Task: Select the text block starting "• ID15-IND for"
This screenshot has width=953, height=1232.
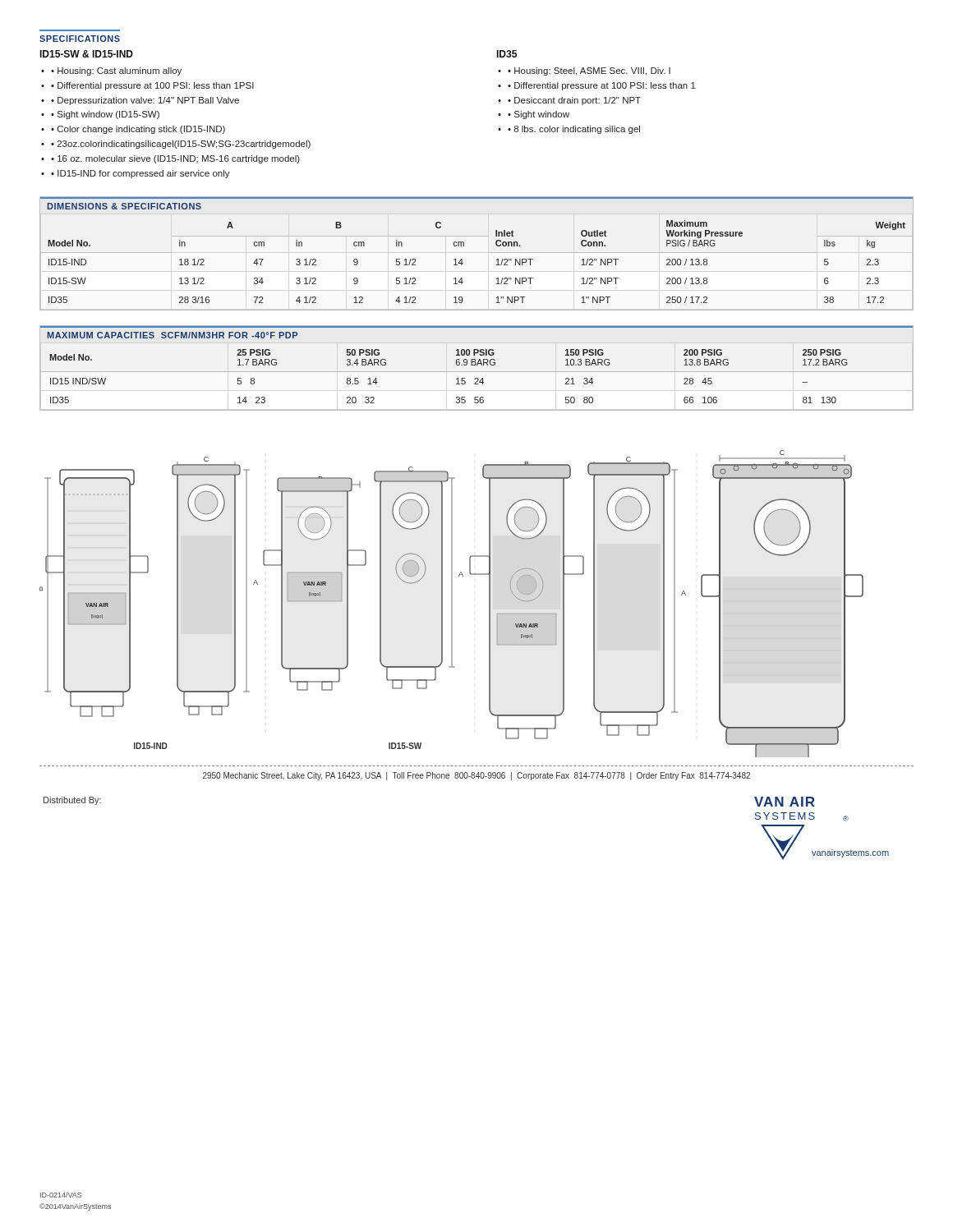Action: click(140, 173)
